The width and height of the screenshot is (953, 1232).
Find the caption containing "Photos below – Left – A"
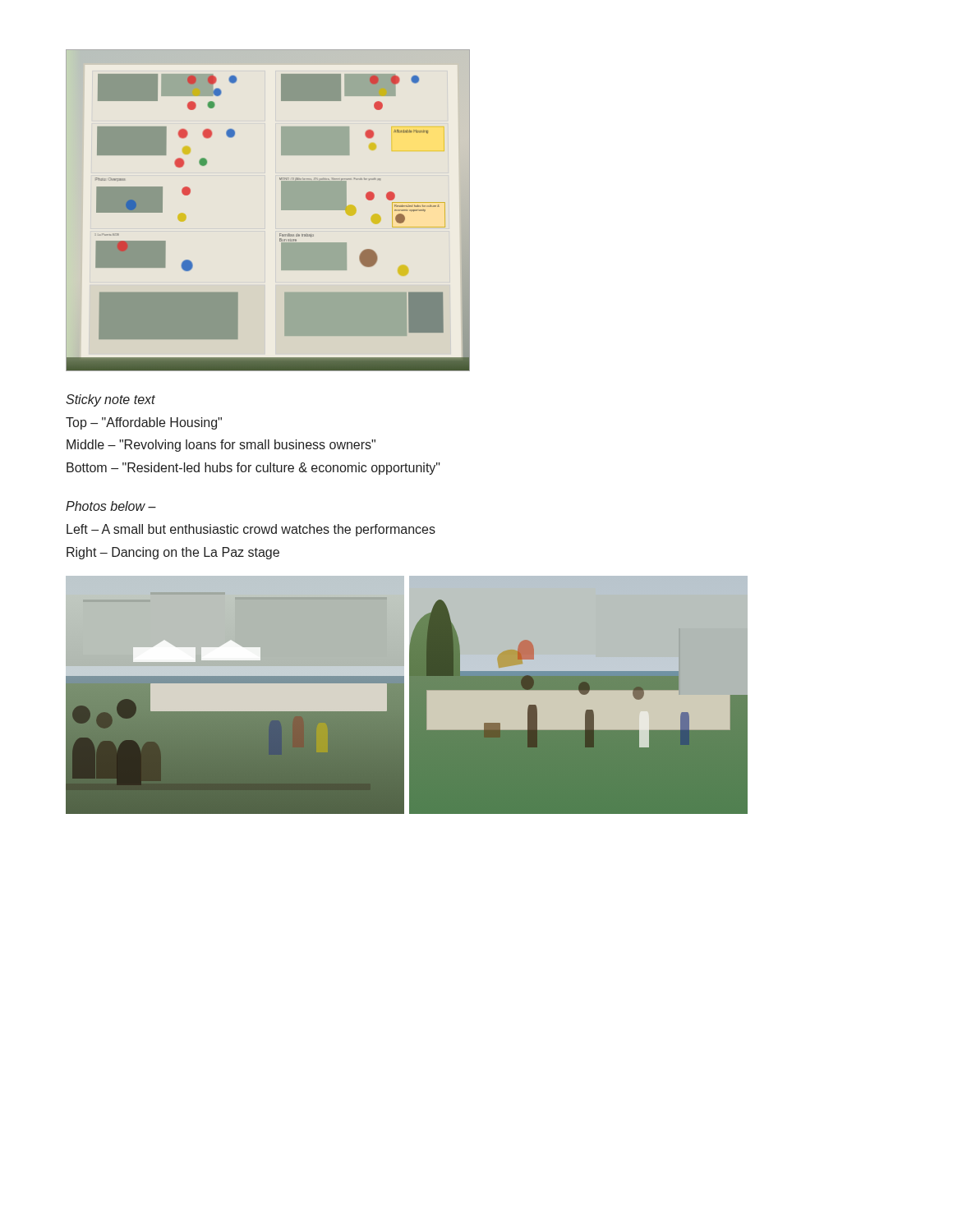coord(111,506)
